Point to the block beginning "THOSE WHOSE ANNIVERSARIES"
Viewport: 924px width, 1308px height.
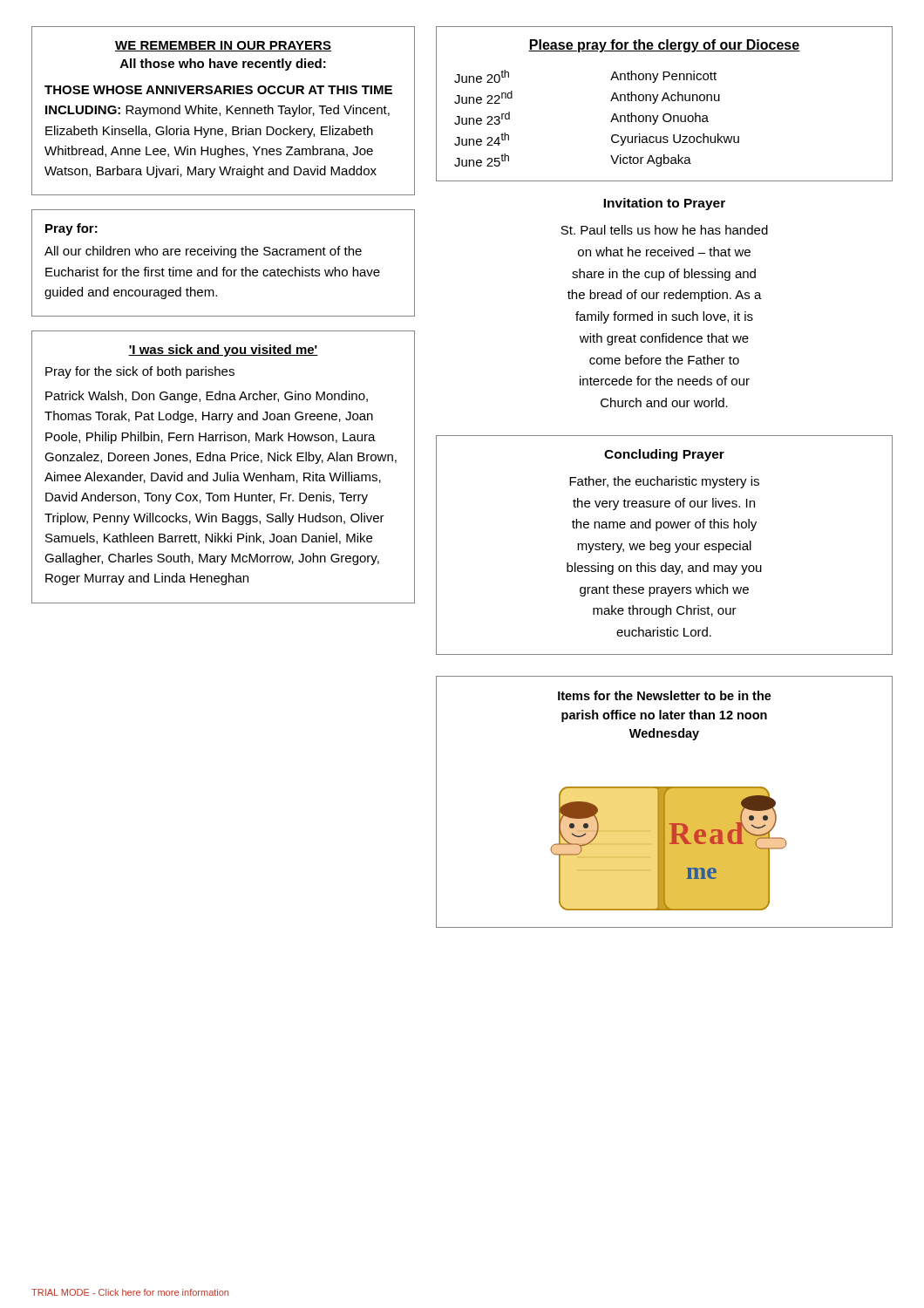(223, 130)
